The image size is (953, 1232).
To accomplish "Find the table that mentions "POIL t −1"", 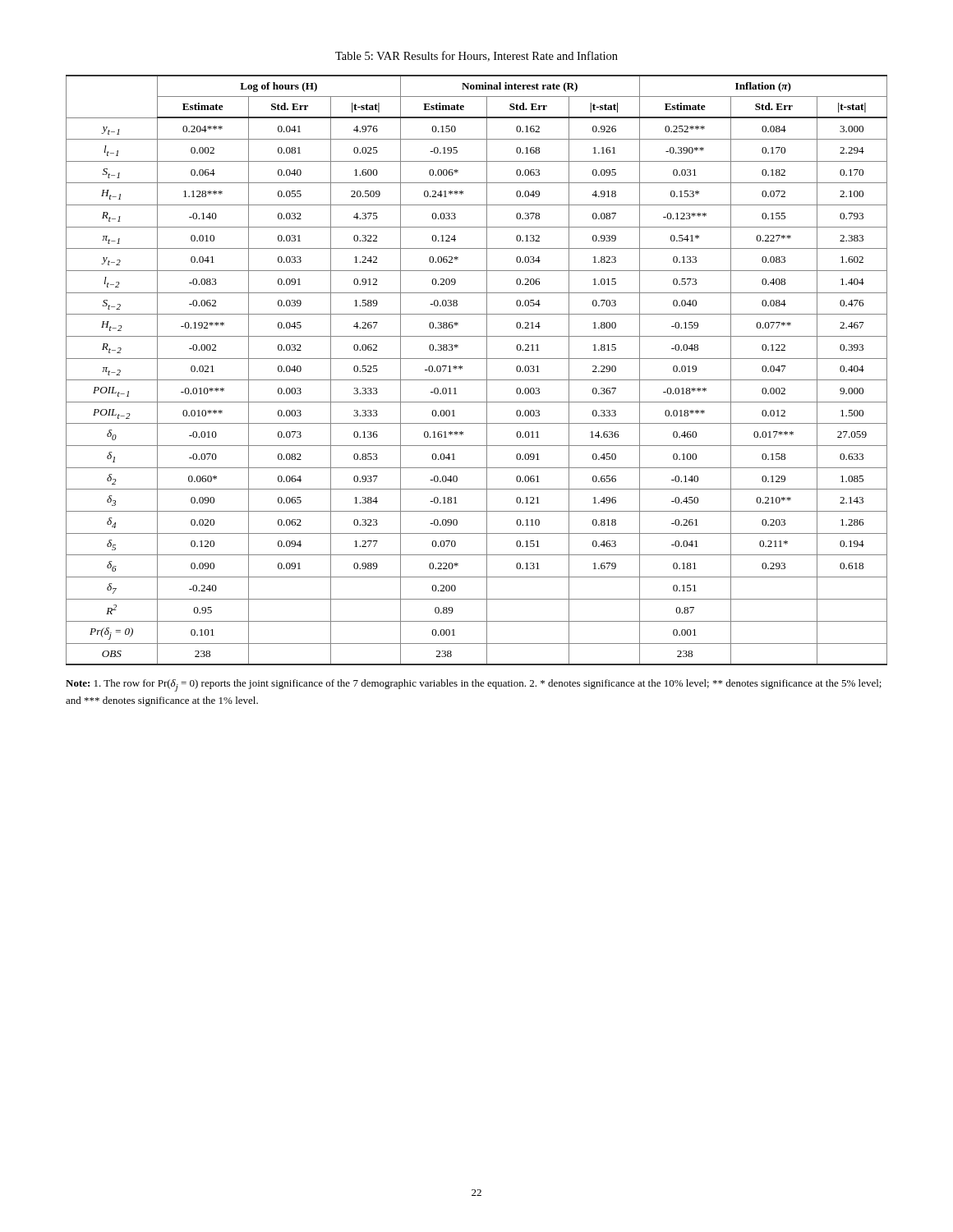I will [x=476, y=370].
